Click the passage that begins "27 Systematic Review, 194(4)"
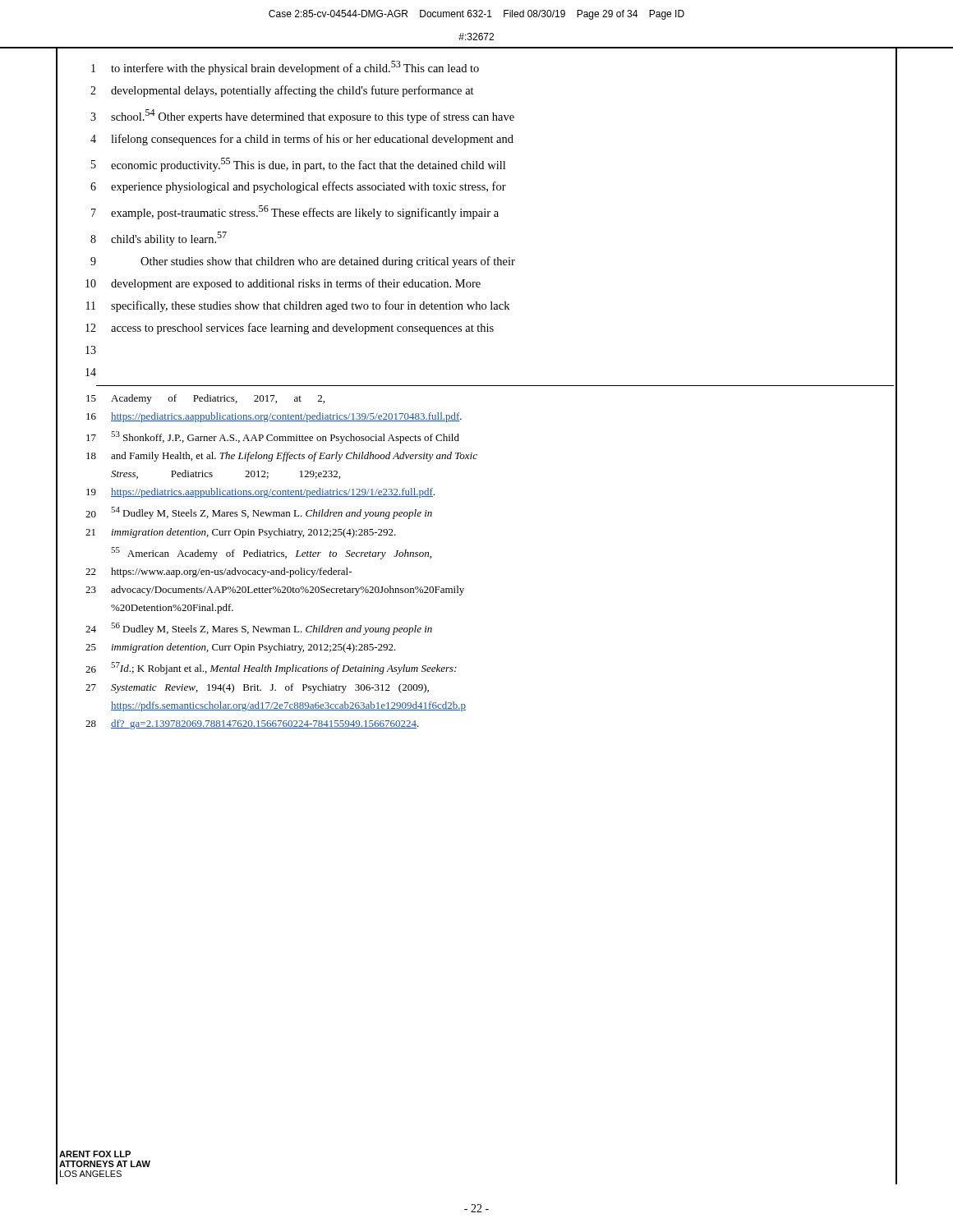The height and width of the screenshot is (1232, 953). click(x=257, y=688)
